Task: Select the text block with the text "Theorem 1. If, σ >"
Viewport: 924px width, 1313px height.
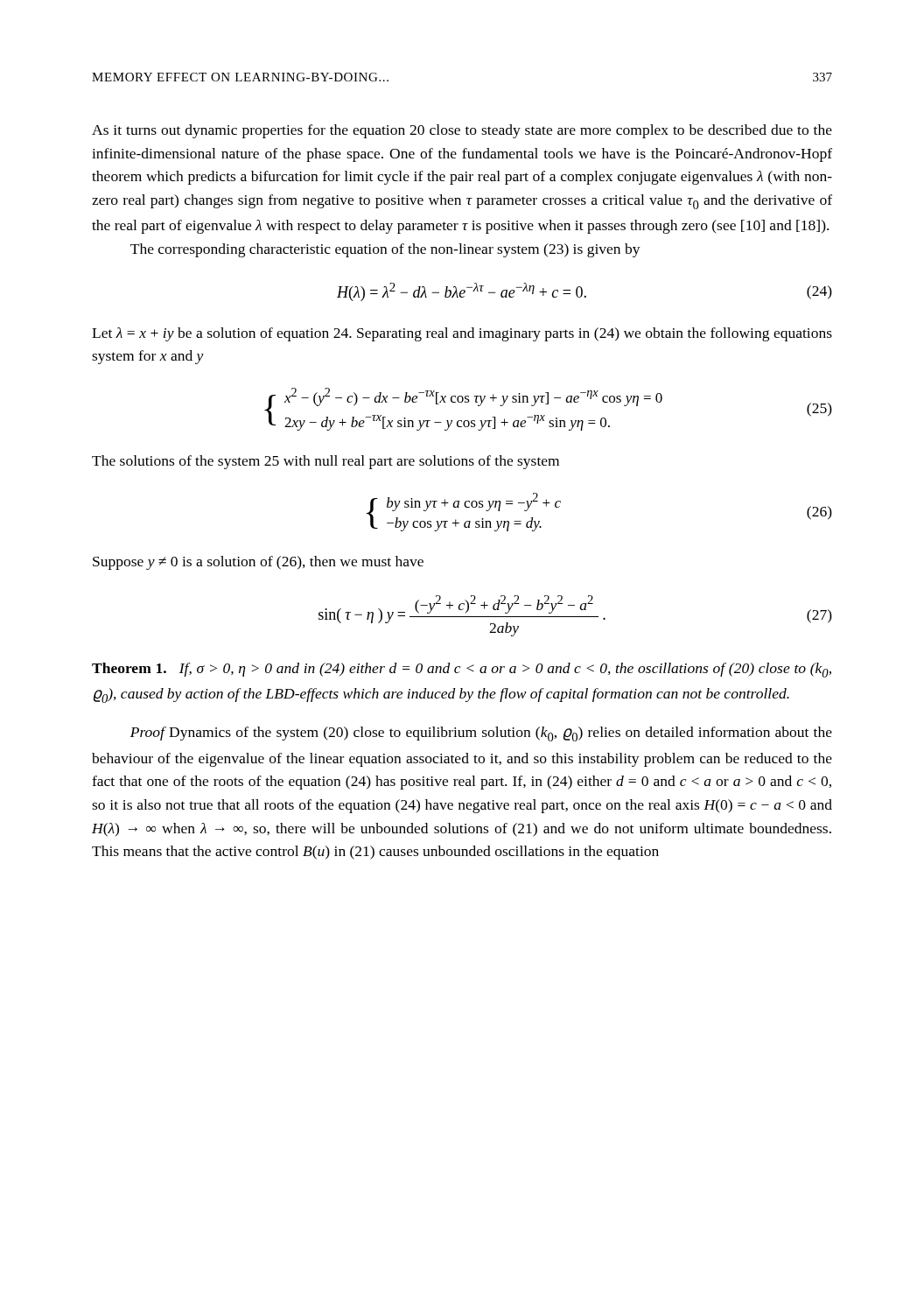Action: pyautogui.click(x=462, y=682)
